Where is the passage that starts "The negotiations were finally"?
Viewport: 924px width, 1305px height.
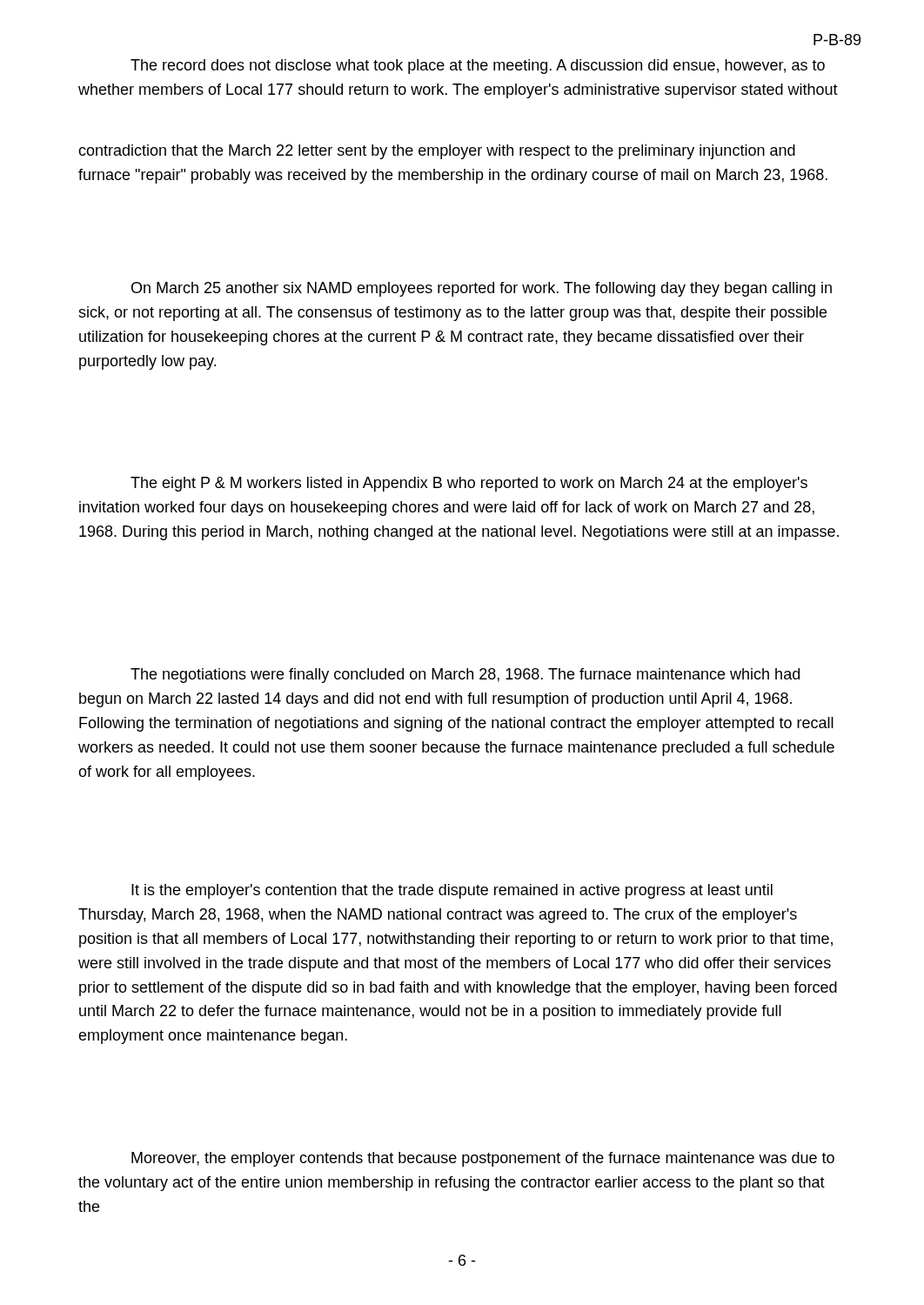[462, 724]
